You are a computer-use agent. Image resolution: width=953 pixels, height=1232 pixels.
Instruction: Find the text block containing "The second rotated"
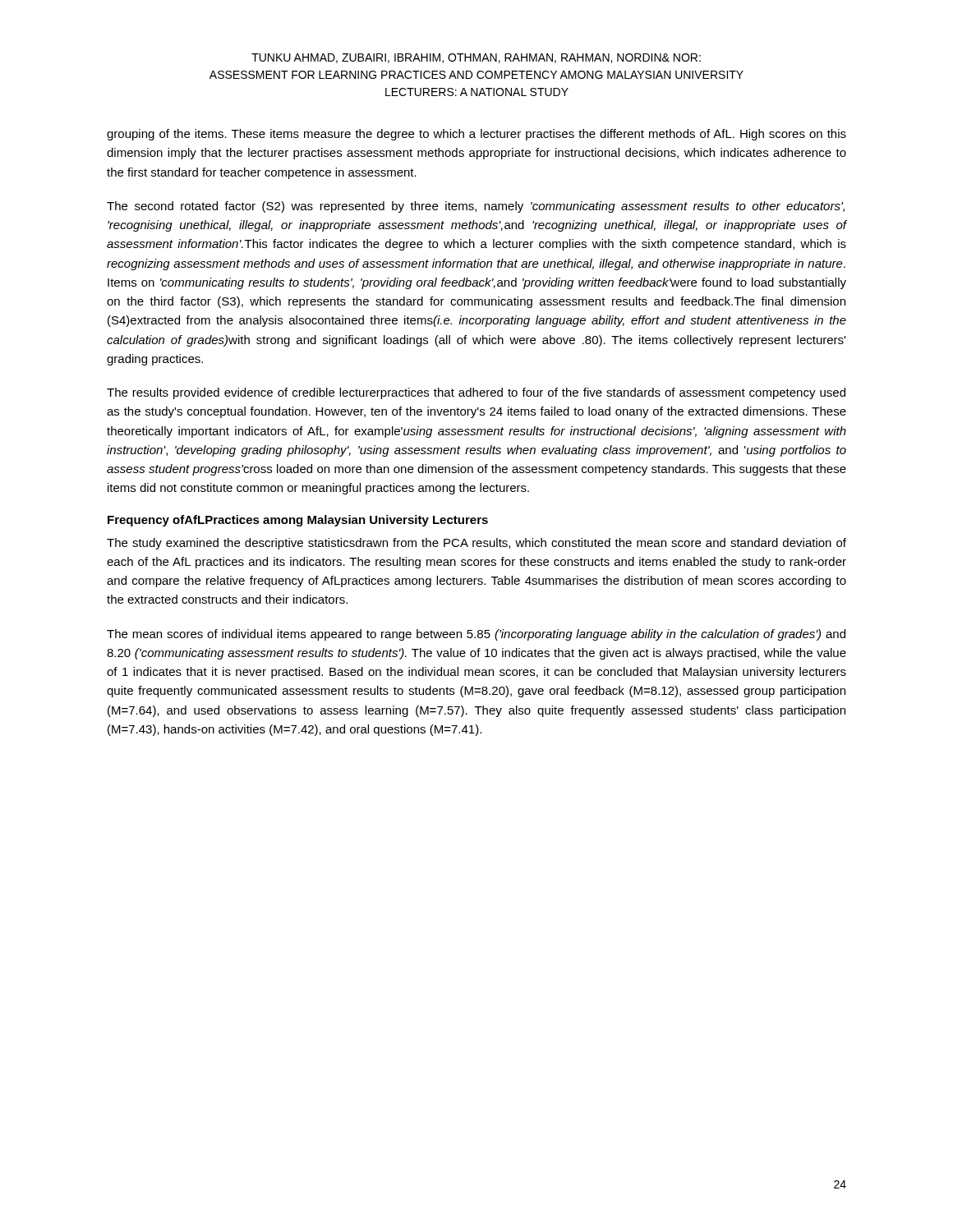476,282
